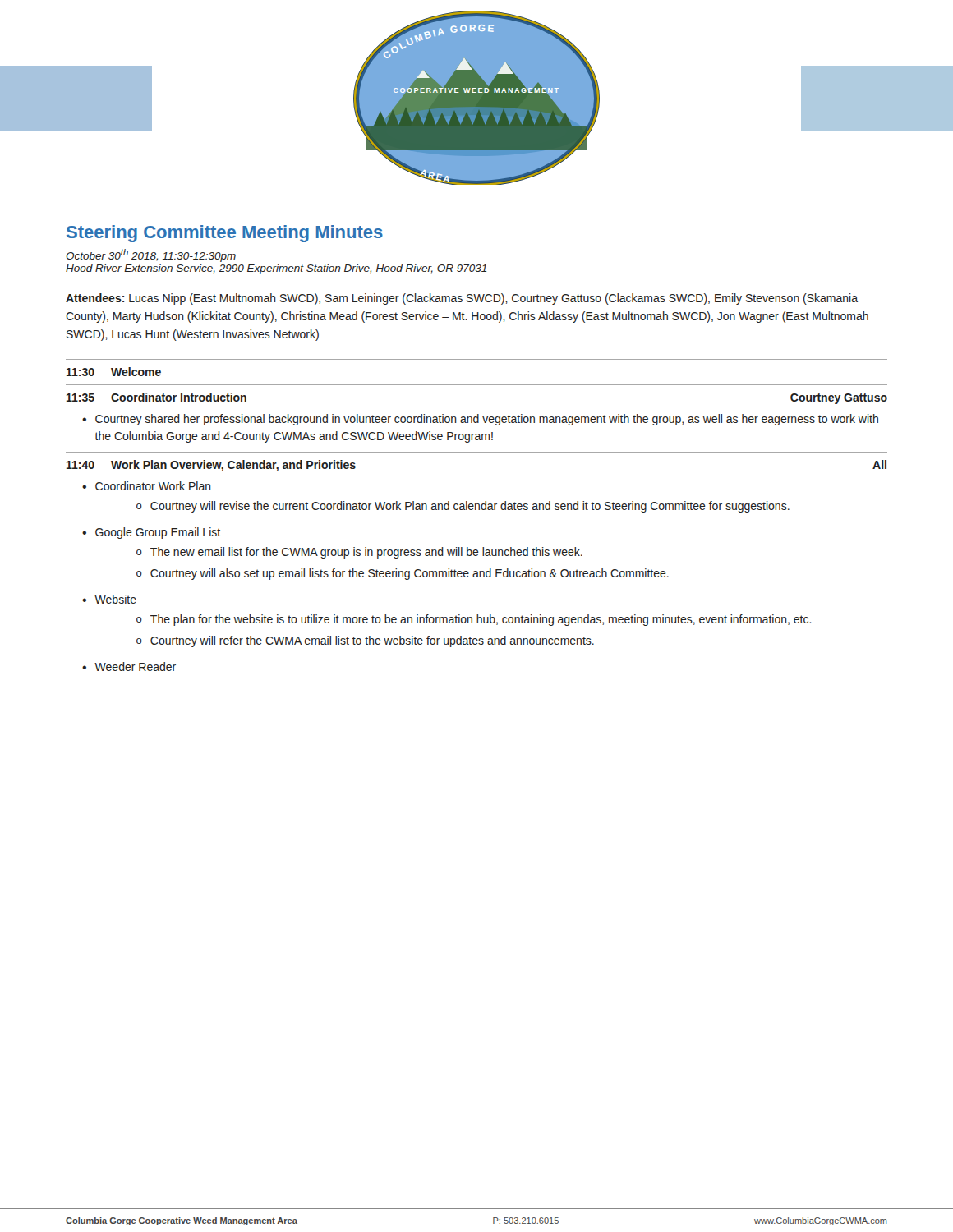Point to the region starting "11:30 Welcome"
Viewport: 953px width, 1232px height.
coord(114,372)
